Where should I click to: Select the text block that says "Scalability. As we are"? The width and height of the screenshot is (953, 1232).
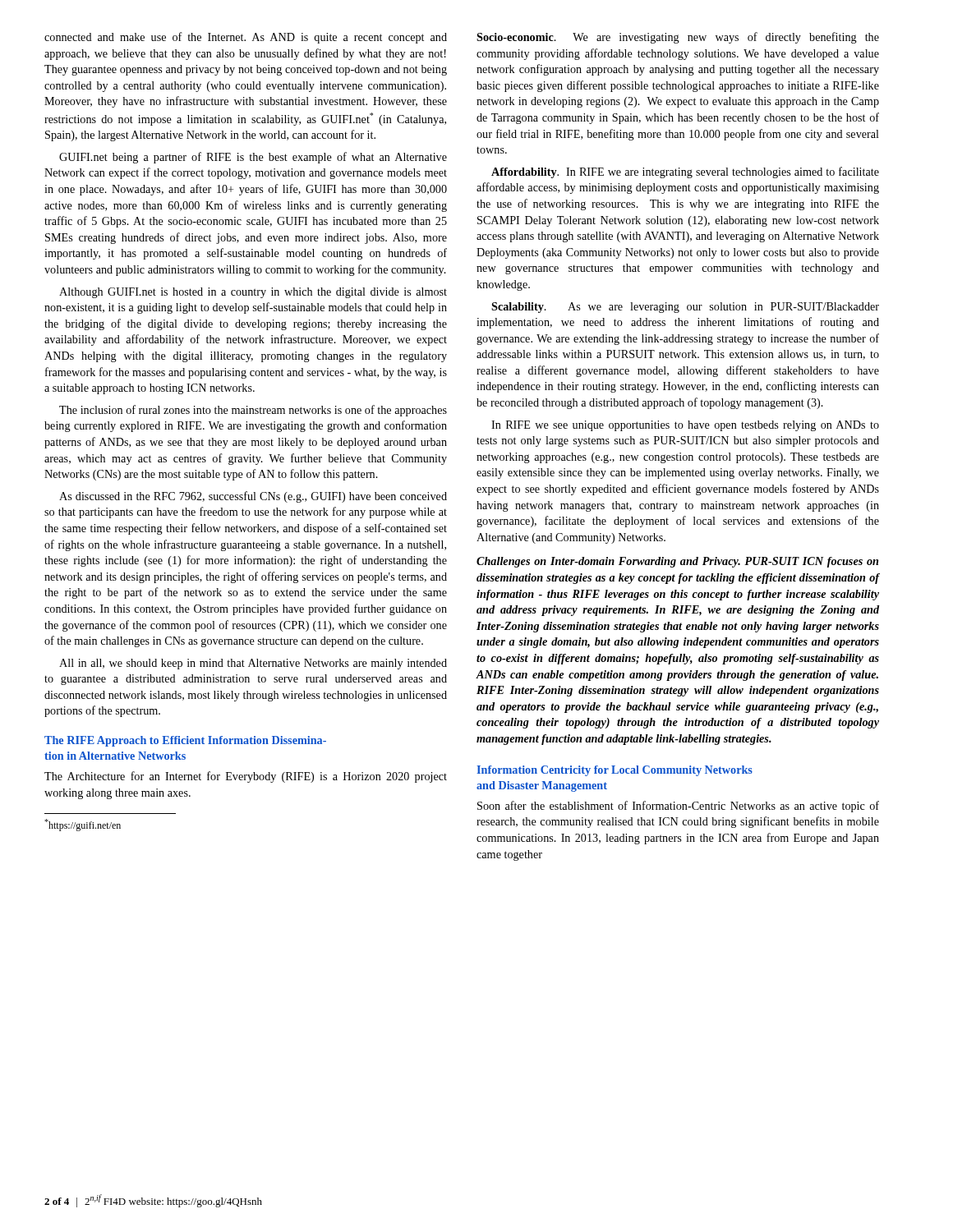[678, 355]
